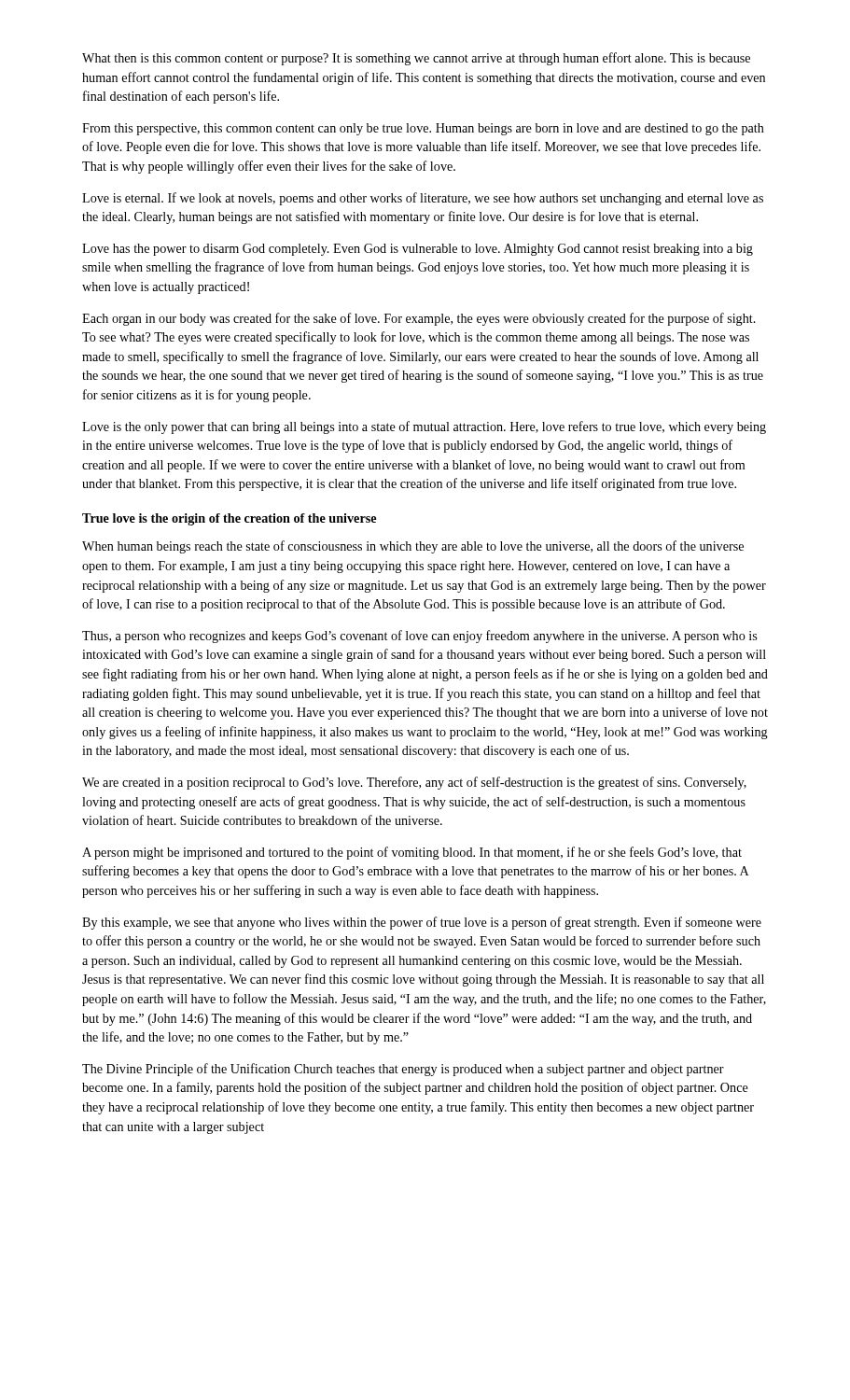The width and height of the screenshot is (850, 1400).
Task: Where is the passage that starts "By this example, we"?
Action: click(424, 979)
